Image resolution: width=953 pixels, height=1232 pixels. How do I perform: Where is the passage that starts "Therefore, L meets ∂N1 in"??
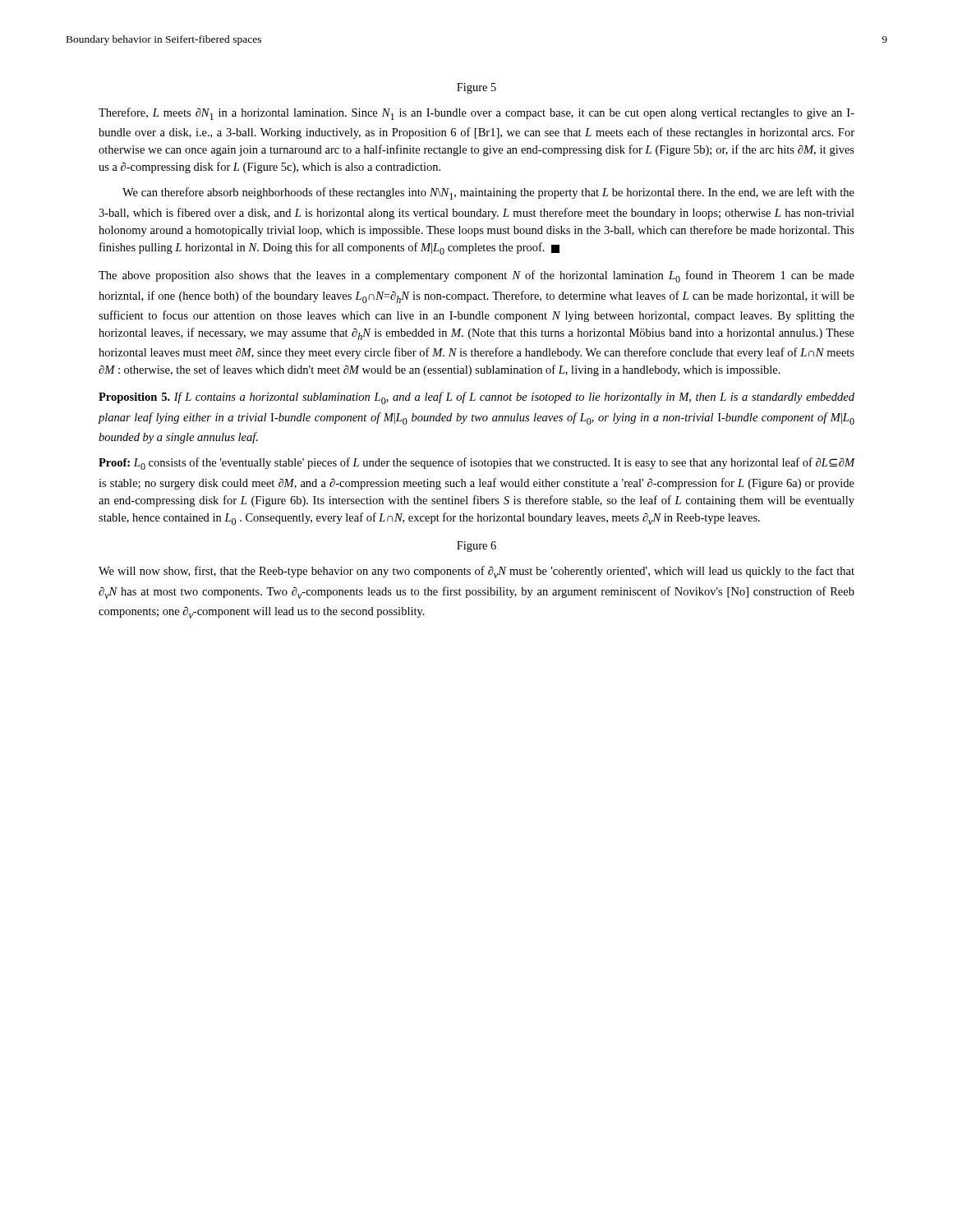coord(476,140)
